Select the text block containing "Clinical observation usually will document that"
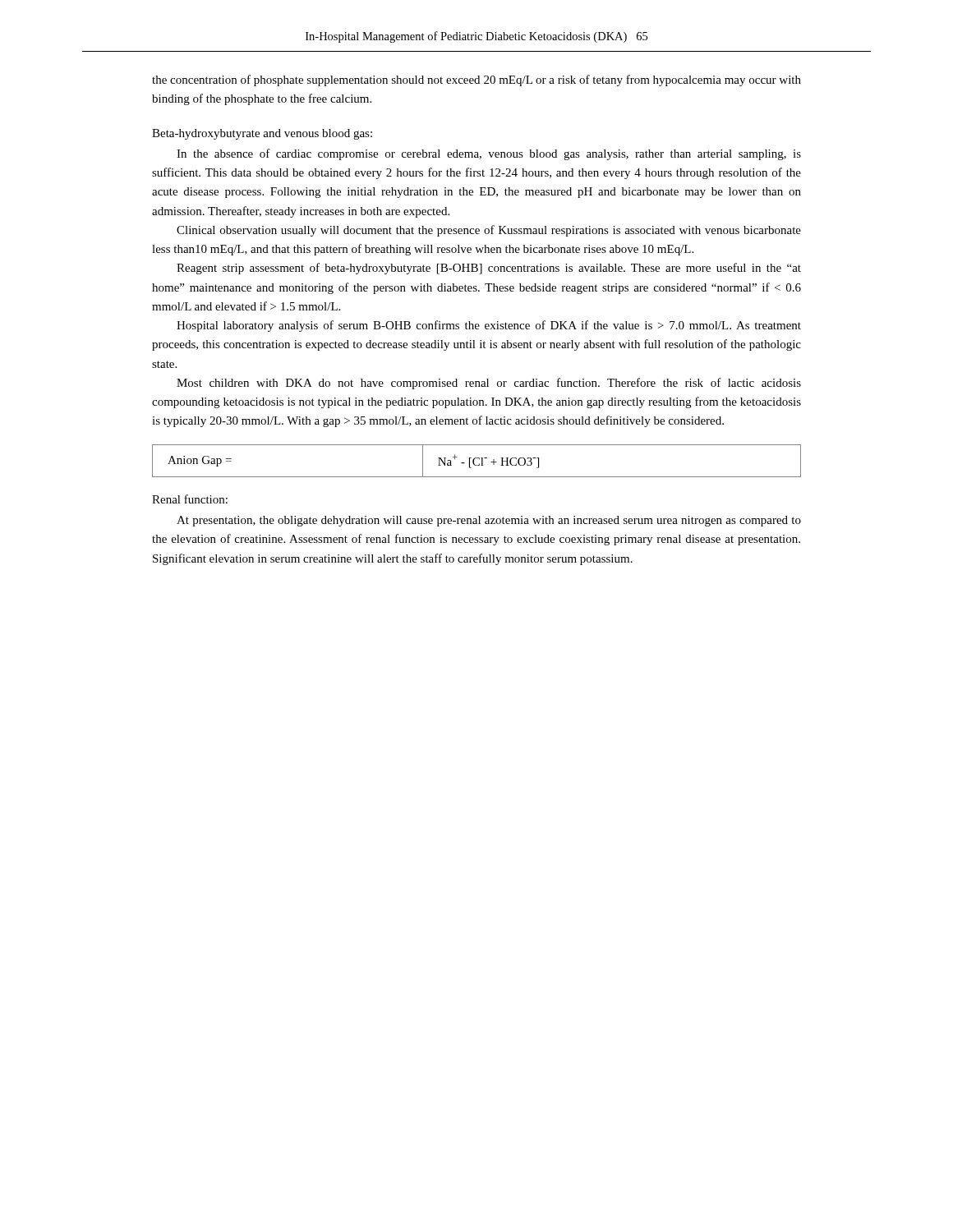The width and height of the screenshot is (953, 1232). tap(476, 240)
